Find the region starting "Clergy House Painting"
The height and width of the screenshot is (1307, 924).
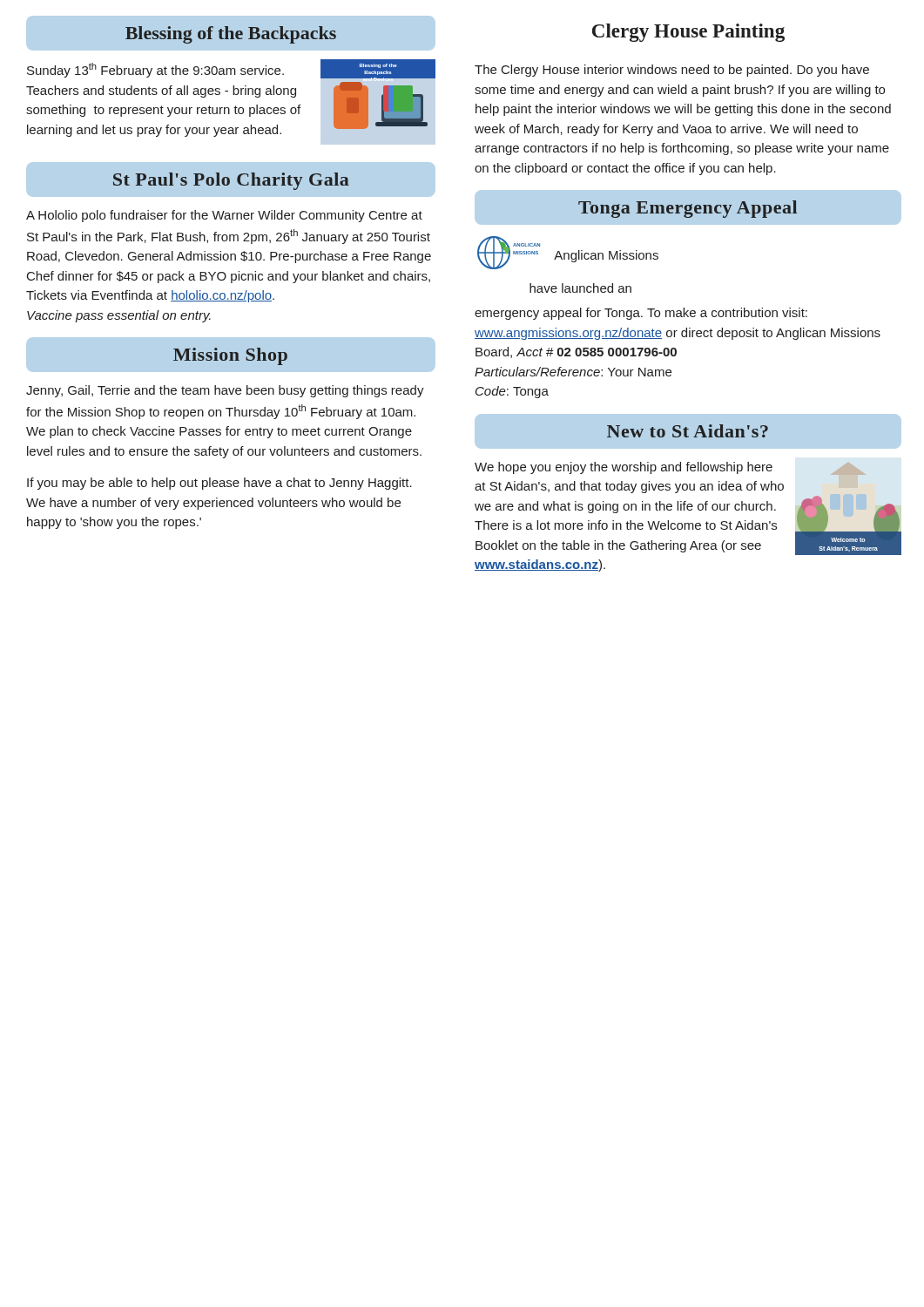[x=688, y=34]
